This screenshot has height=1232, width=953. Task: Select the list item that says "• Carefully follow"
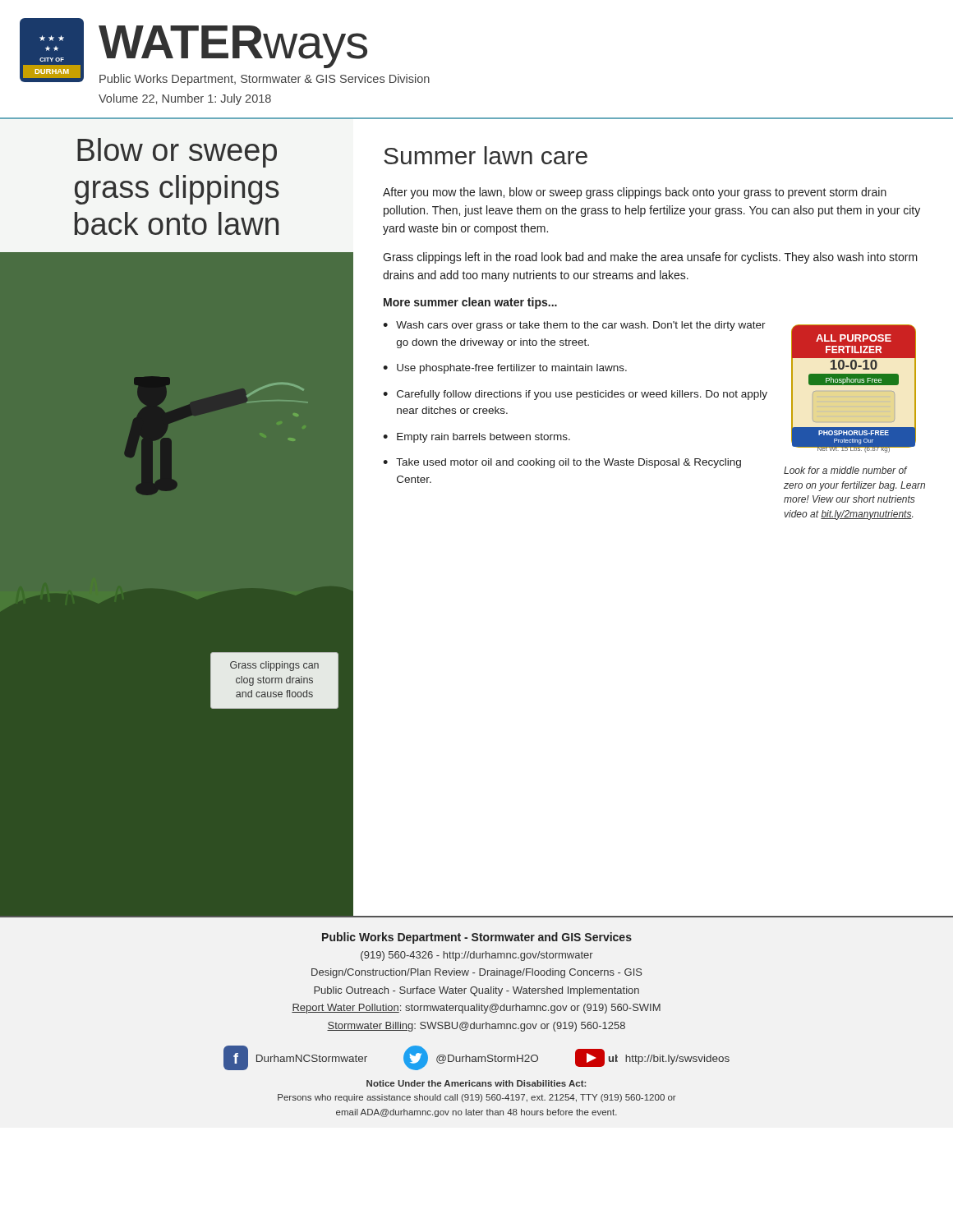tap(578, 403)
